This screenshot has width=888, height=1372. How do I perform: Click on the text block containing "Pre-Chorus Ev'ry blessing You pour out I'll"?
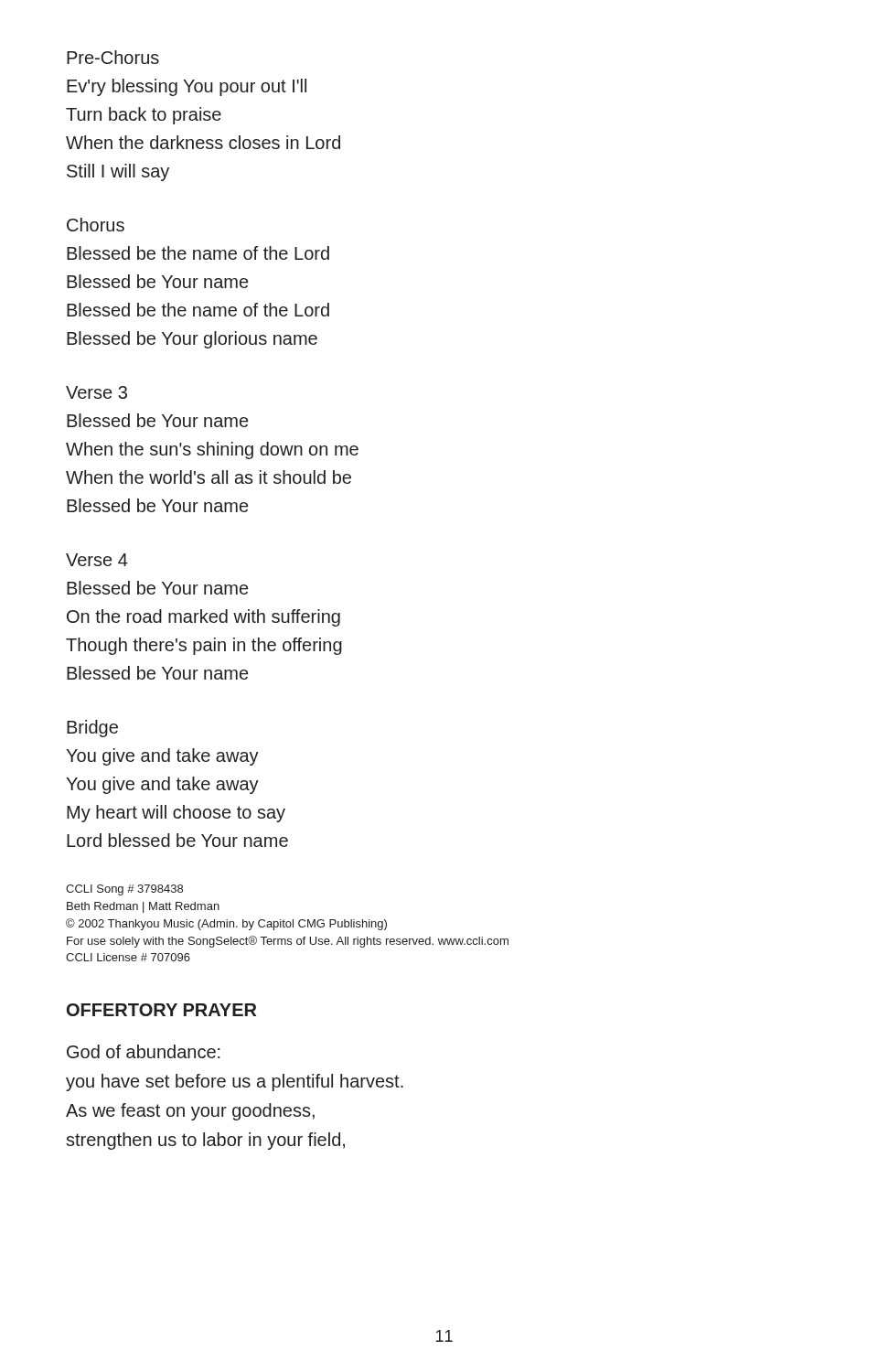(x=204, y=114)
